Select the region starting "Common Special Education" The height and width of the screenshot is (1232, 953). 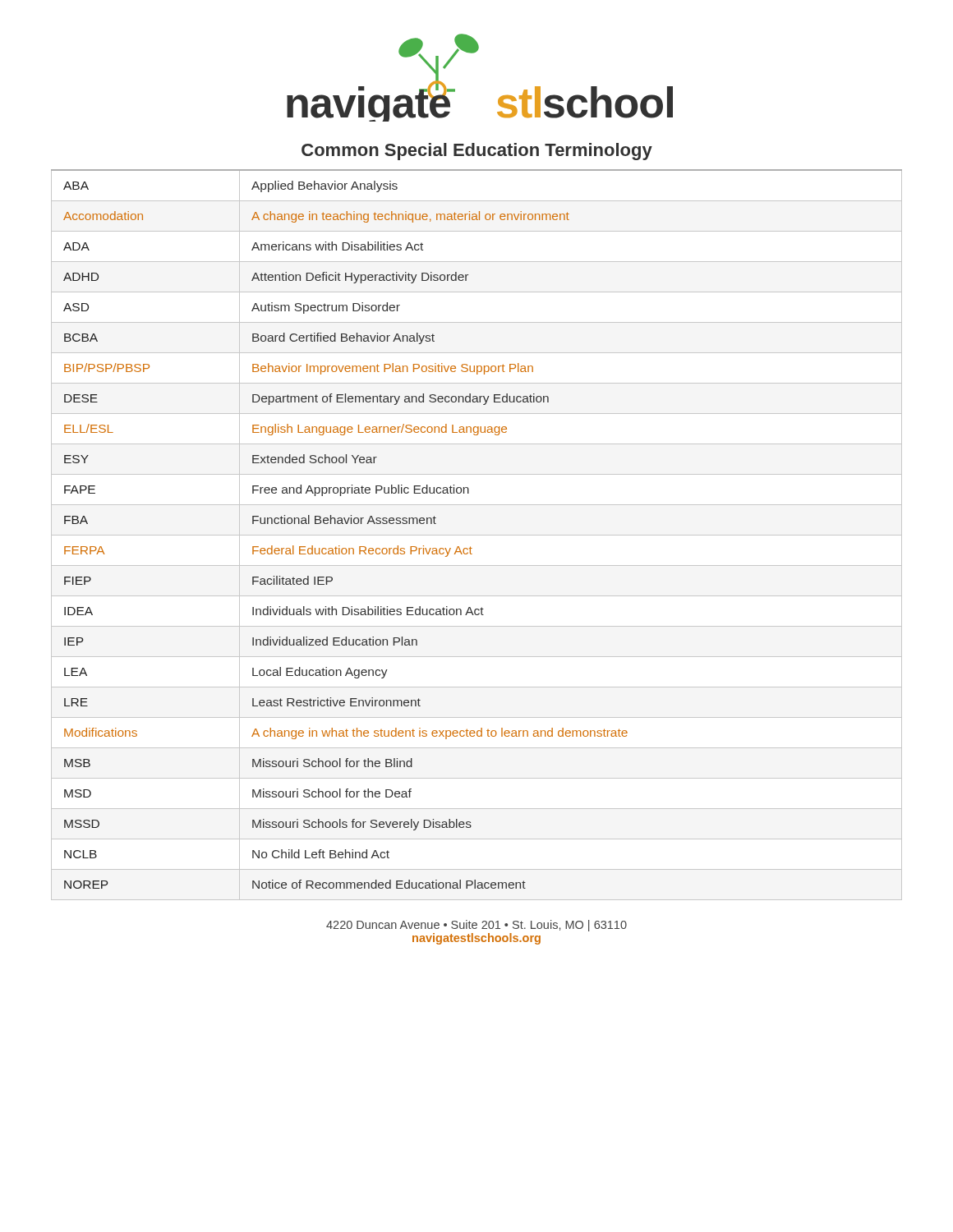point(476,150)
